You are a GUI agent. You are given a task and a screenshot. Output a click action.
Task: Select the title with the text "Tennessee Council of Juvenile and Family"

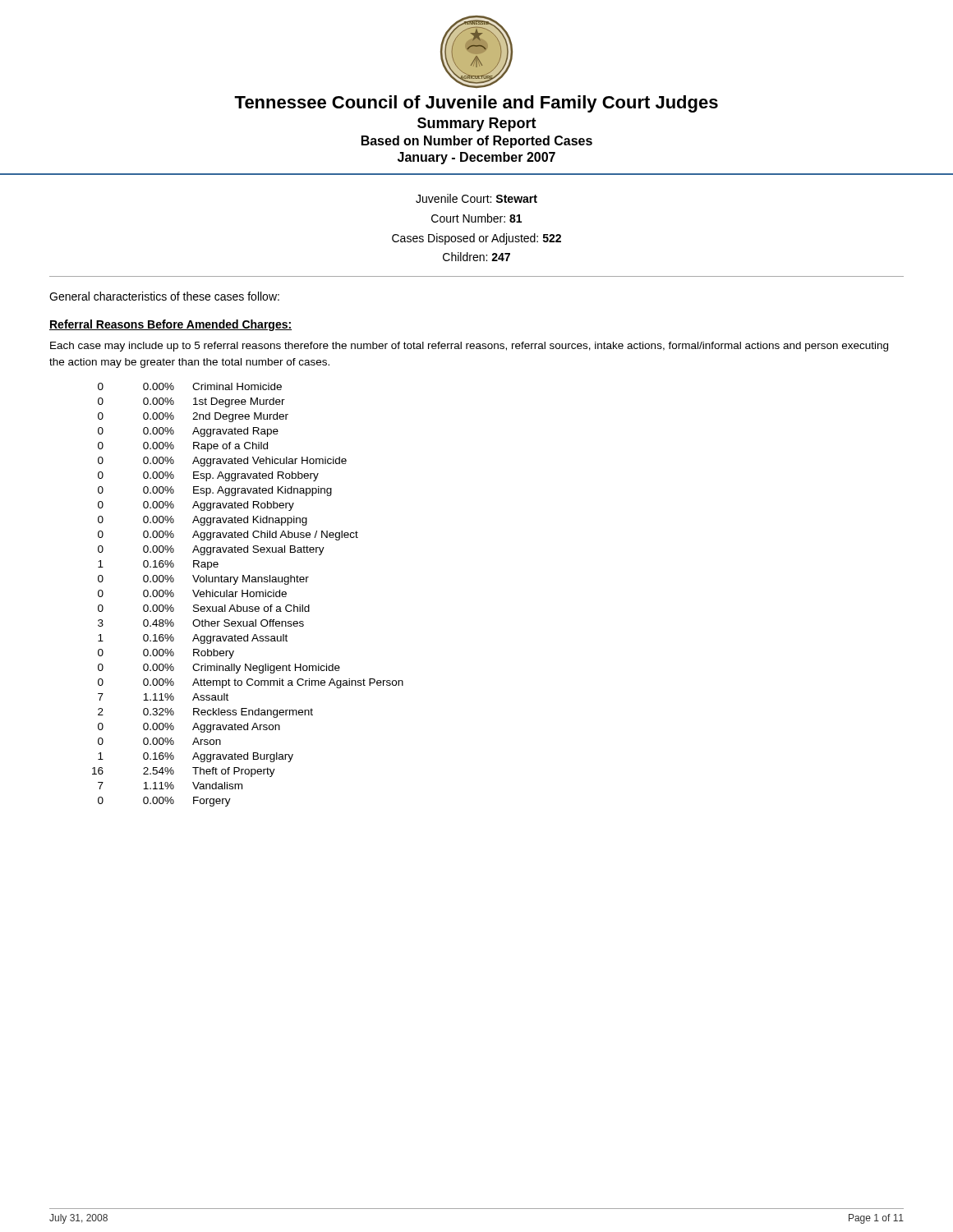(x=476, y=102)
